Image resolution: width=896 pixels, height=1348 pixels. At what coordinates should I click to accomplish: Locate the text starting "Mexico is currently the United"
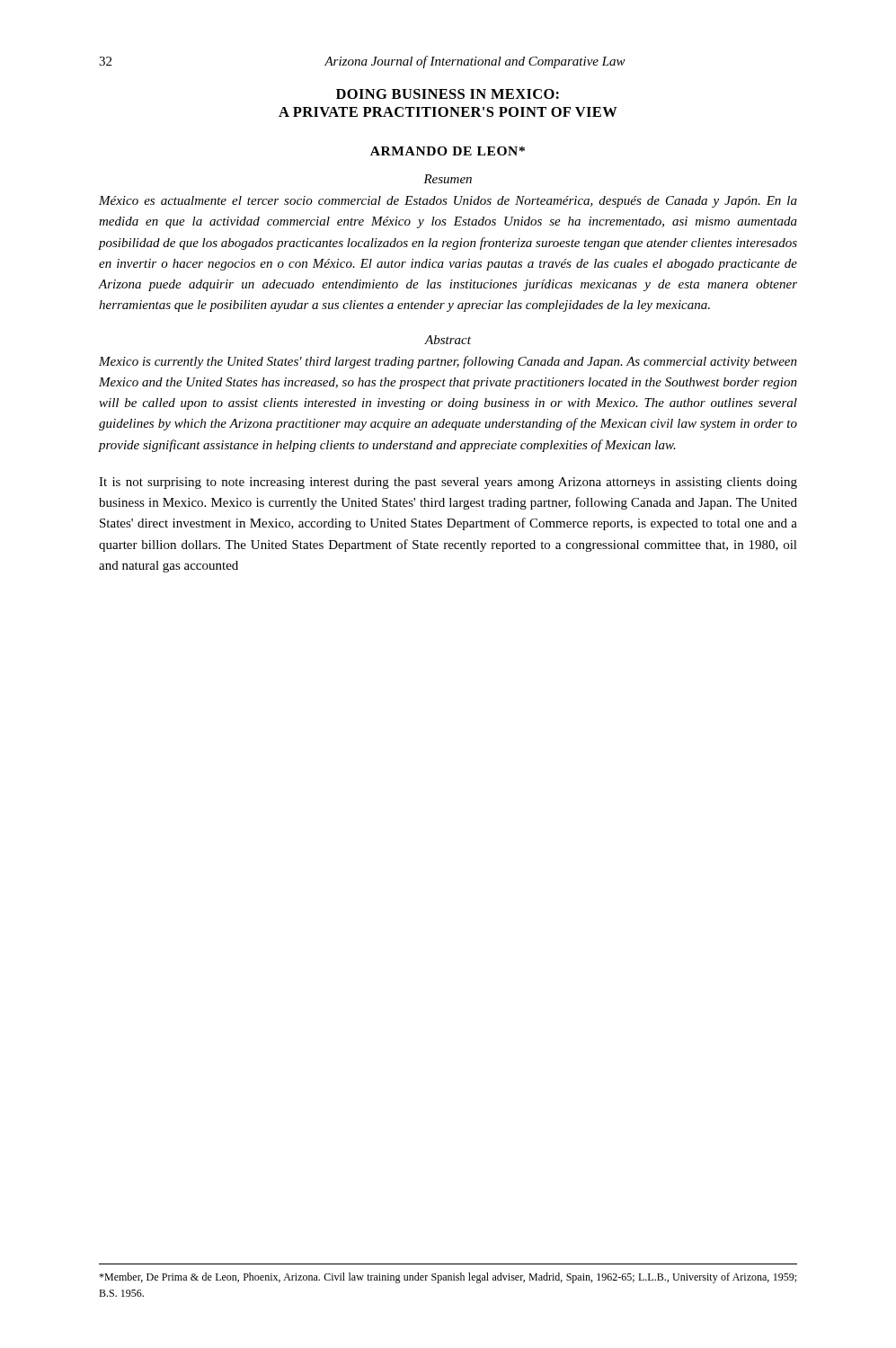tap(448, 403)
